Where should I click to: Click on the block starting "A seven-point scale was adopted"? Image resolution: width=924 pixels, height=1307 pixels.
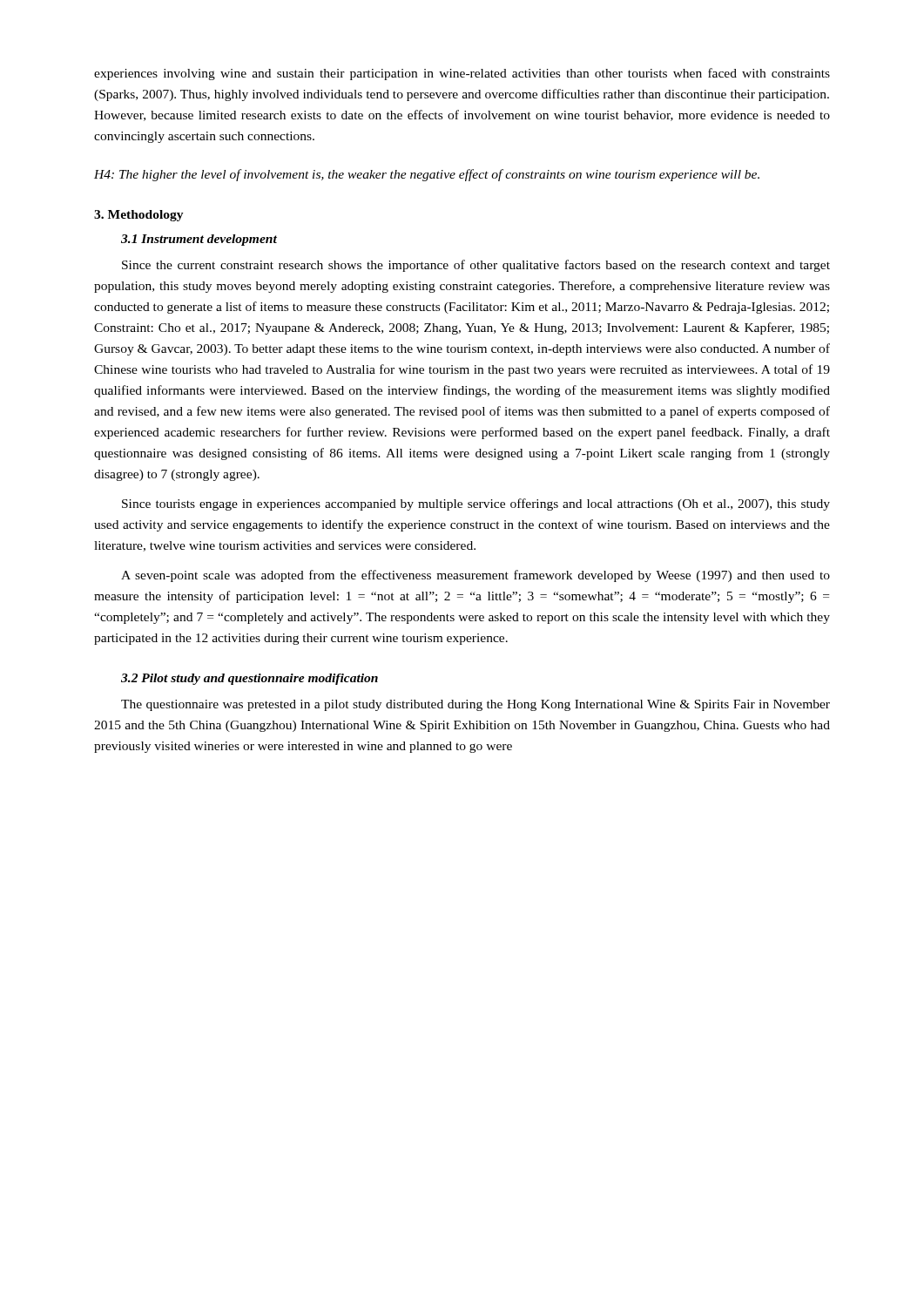coord(462,607)
